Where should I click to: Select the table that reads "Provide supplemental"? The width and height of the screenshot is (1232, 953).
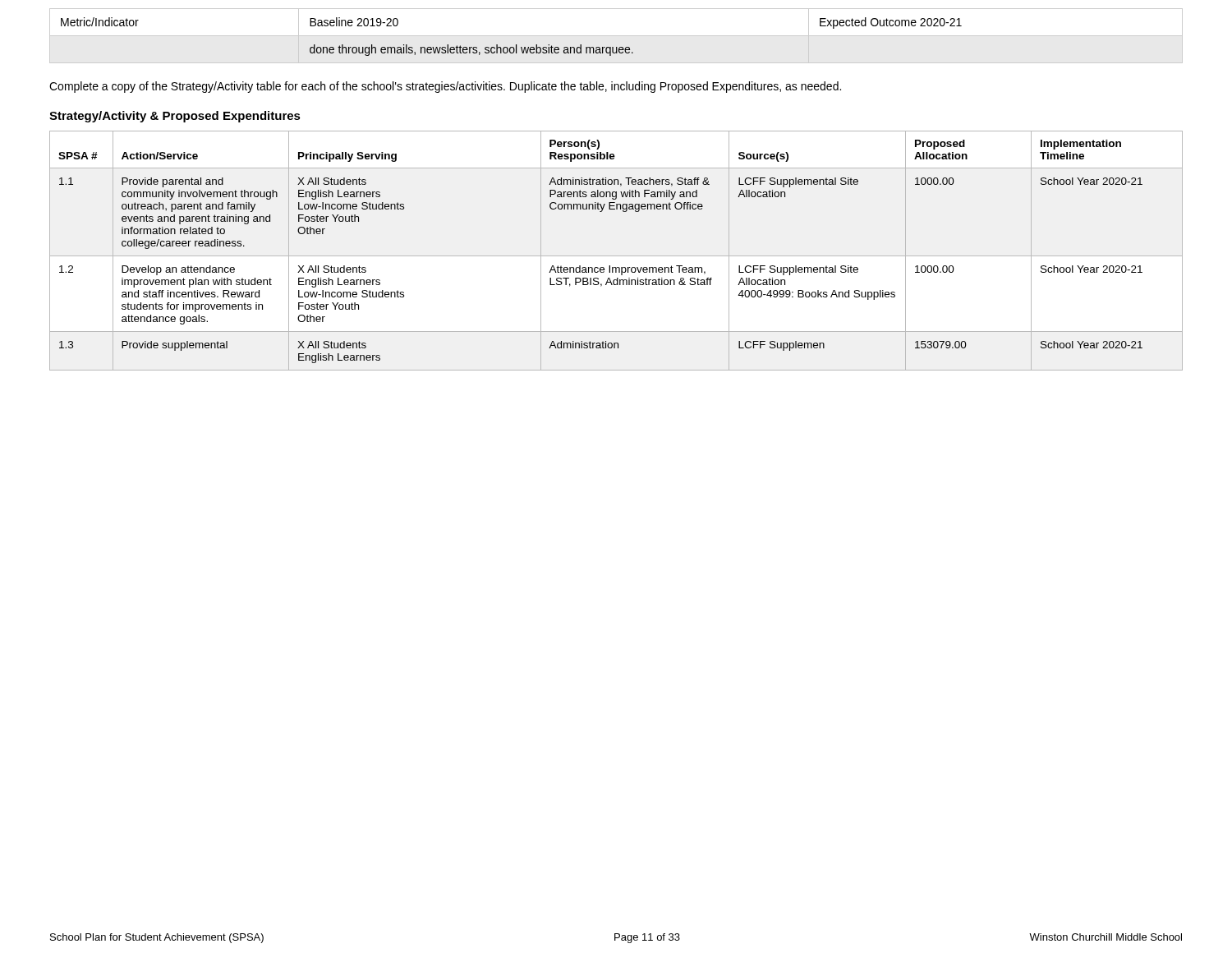point(616,251)
